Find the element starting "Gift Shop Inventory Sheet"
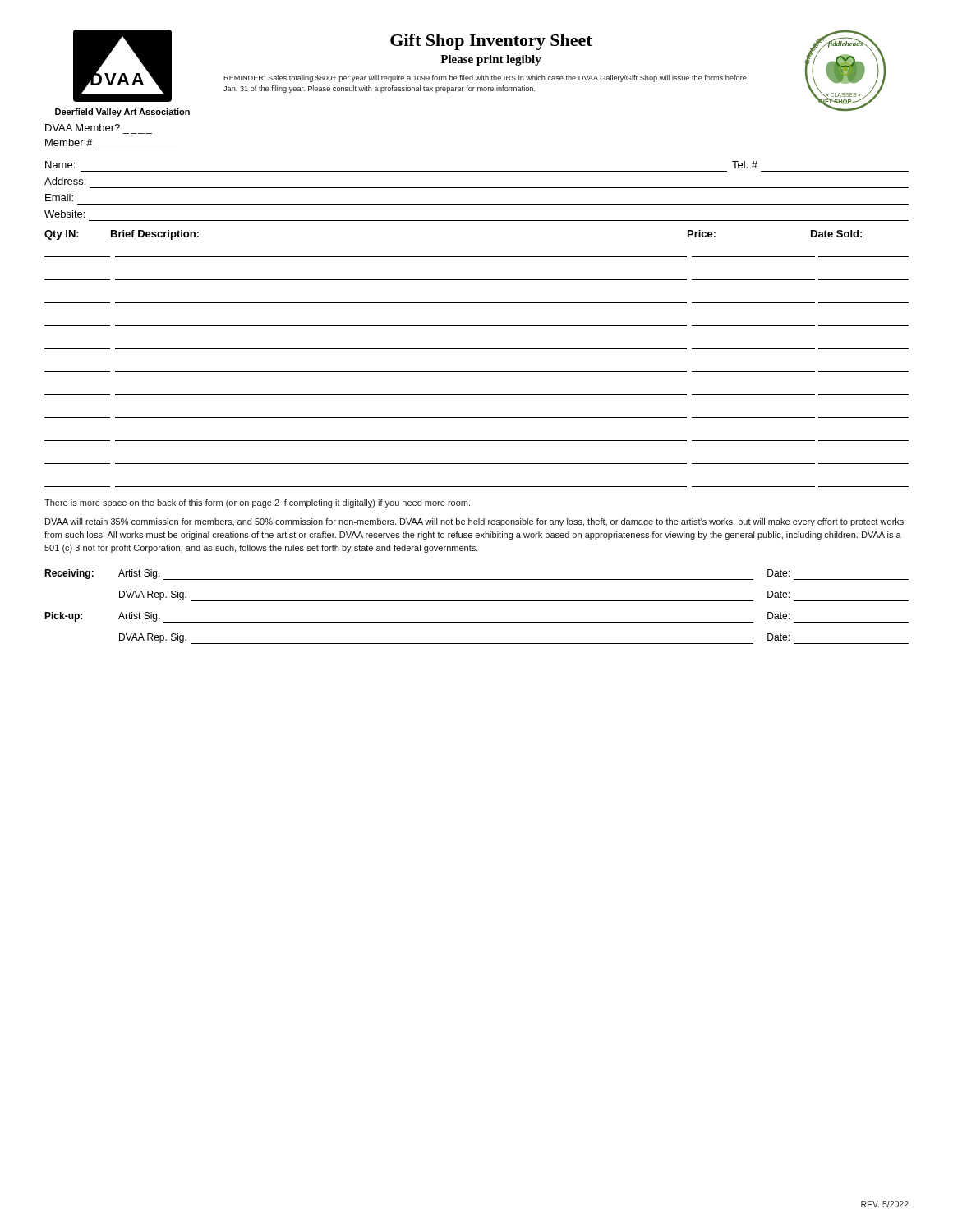The width and height of the screenshot is (953, 1232). pyautogui.click(x=491, y=62)
